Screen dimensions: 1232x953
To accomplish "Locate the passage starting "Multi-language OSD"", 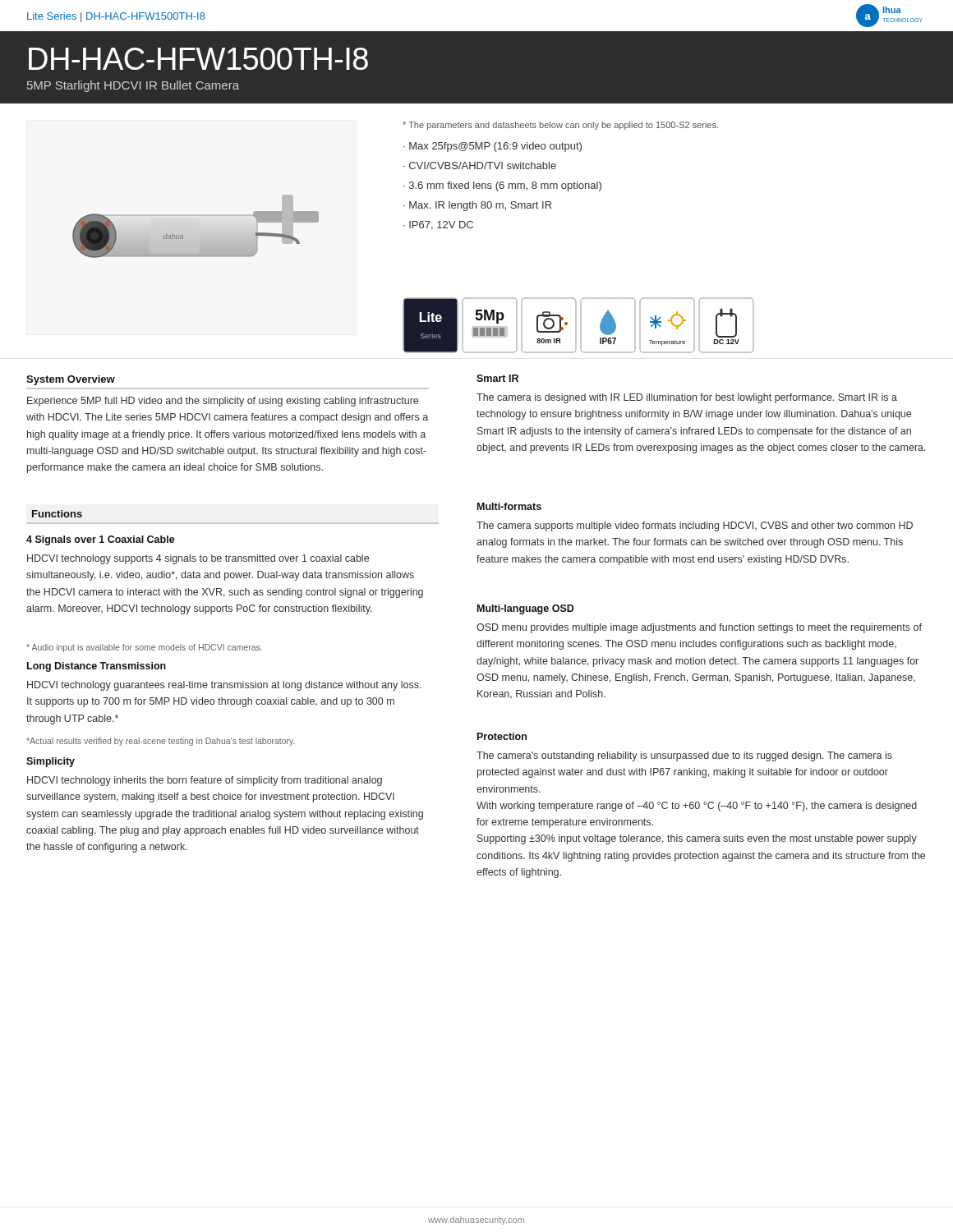I will 525,609.
